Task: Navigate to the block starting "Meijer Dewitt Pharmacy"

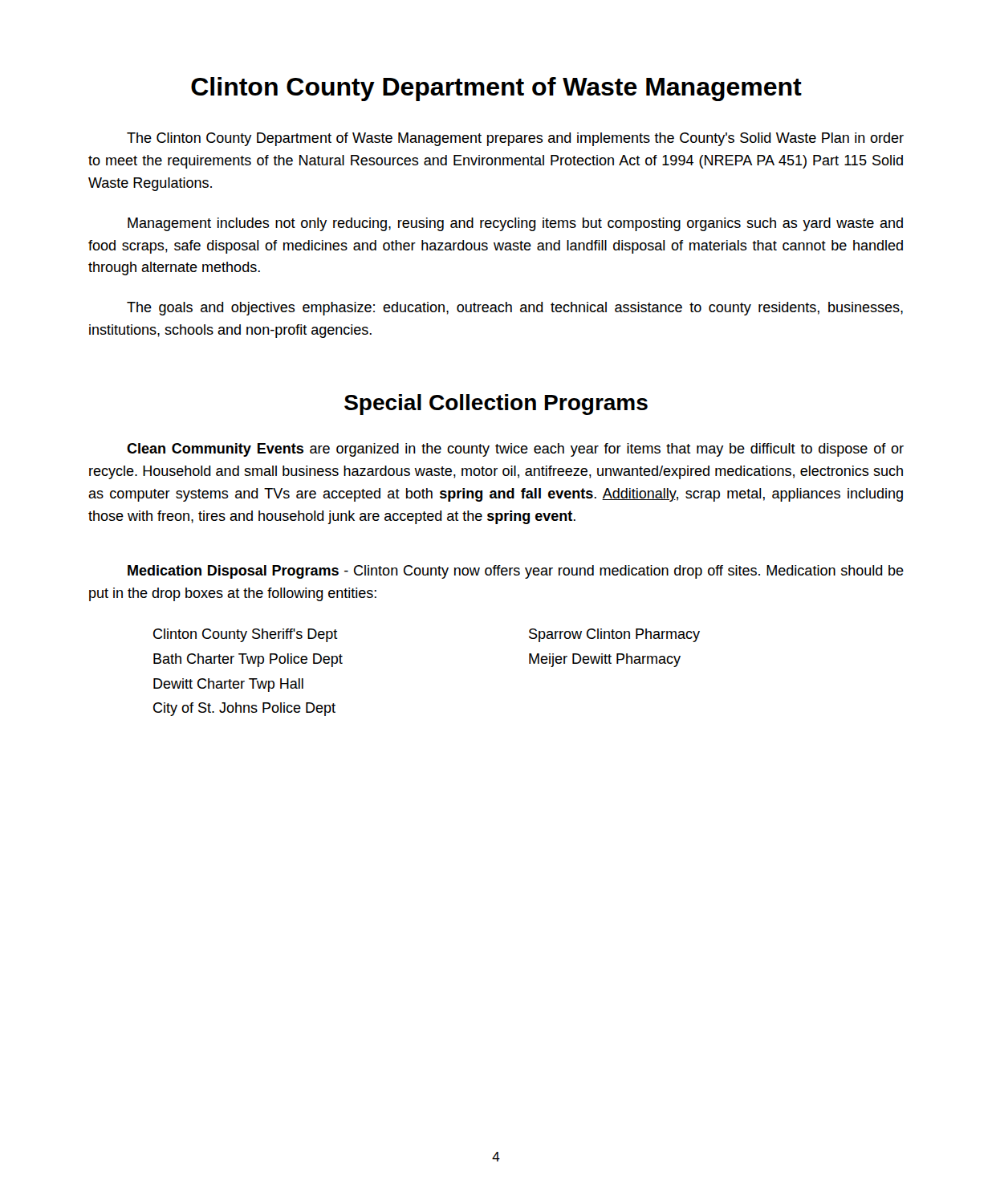Action: coord(604,659)
